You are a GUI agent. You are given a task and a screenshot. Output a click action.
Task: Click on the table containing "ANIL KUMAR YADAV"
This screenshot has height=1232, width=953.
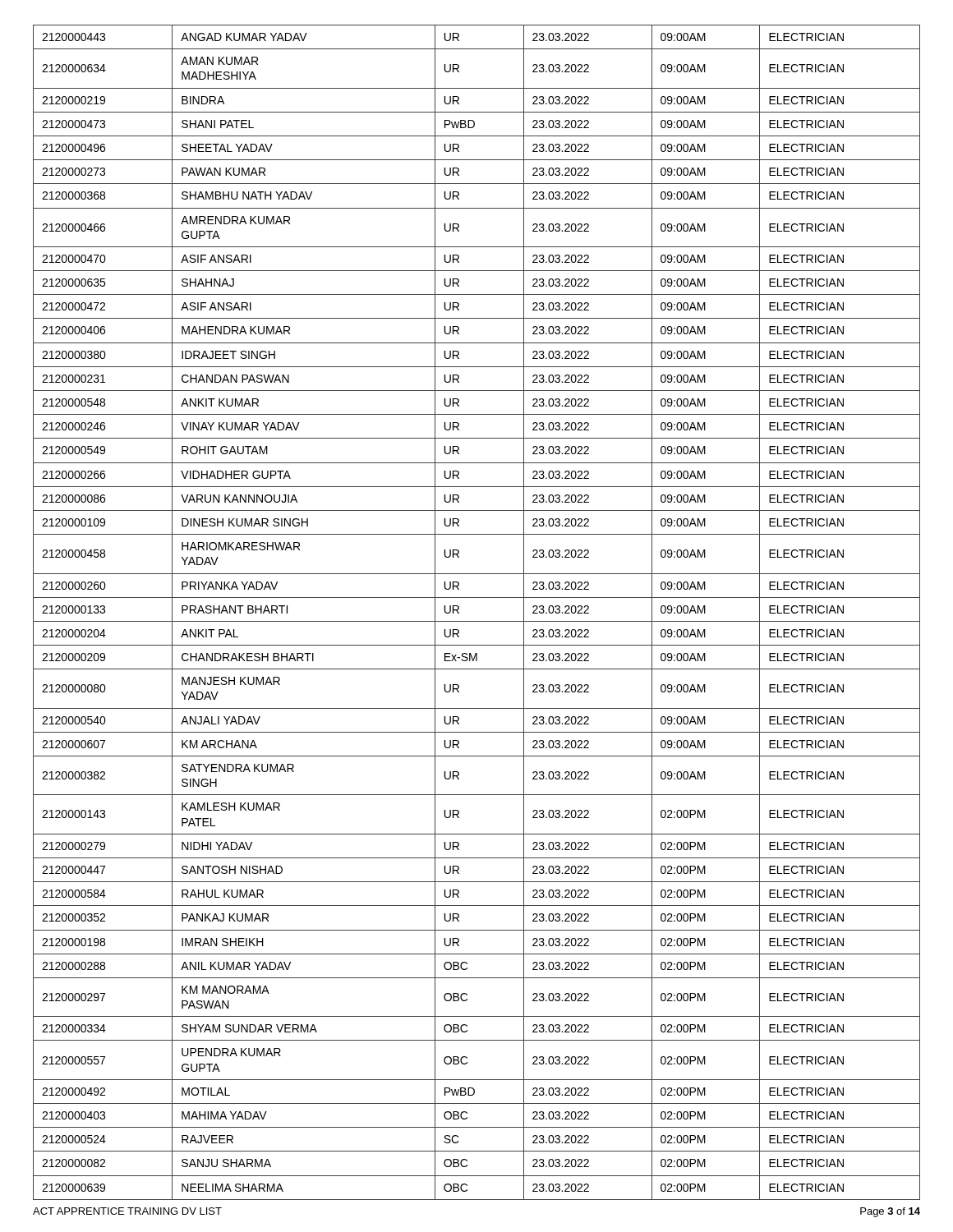point(476,612)
